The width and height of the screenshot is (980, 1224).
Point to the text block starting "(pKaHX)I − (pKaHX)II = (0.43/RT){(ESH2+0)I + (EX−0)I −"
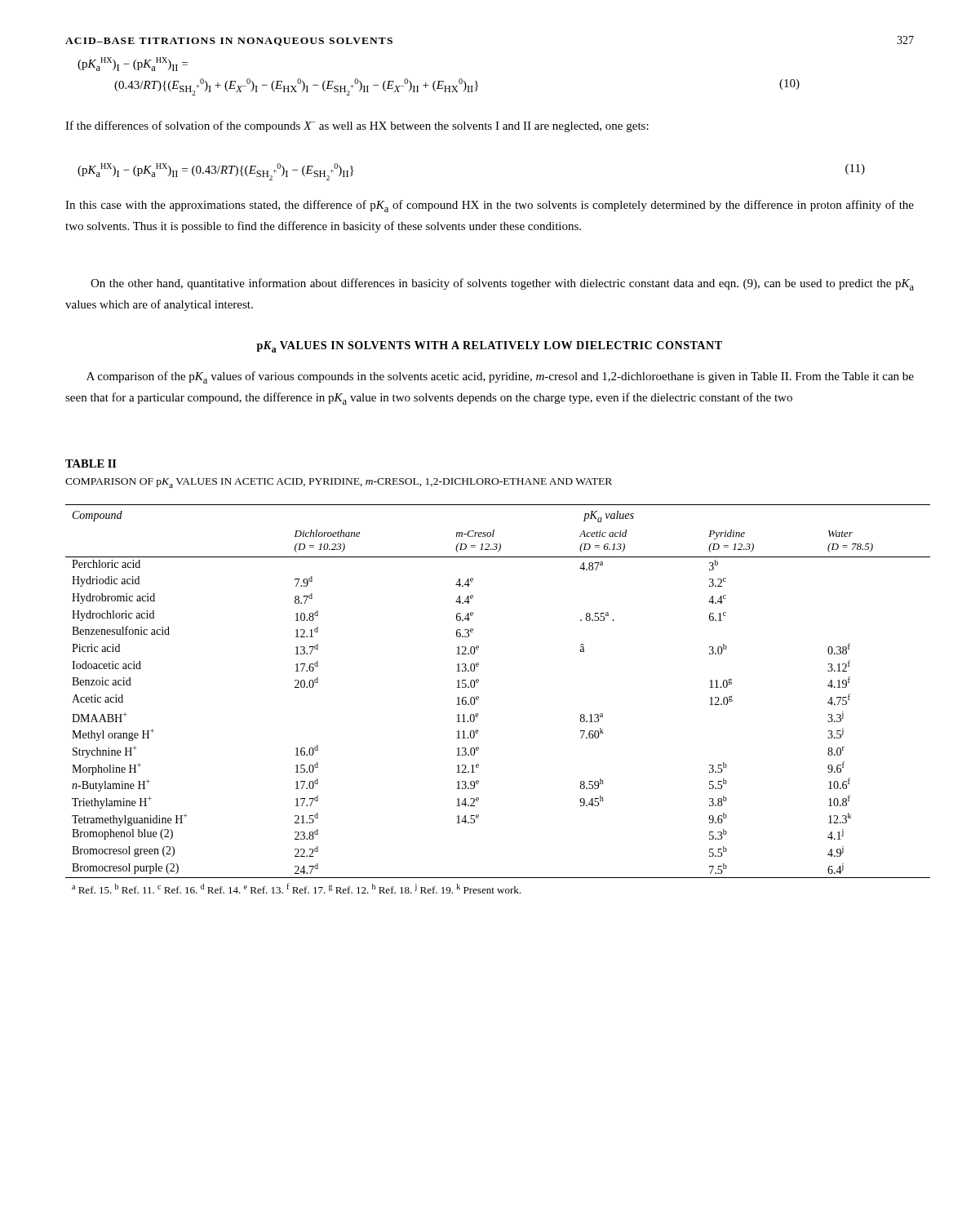click(x=457, y=76)
